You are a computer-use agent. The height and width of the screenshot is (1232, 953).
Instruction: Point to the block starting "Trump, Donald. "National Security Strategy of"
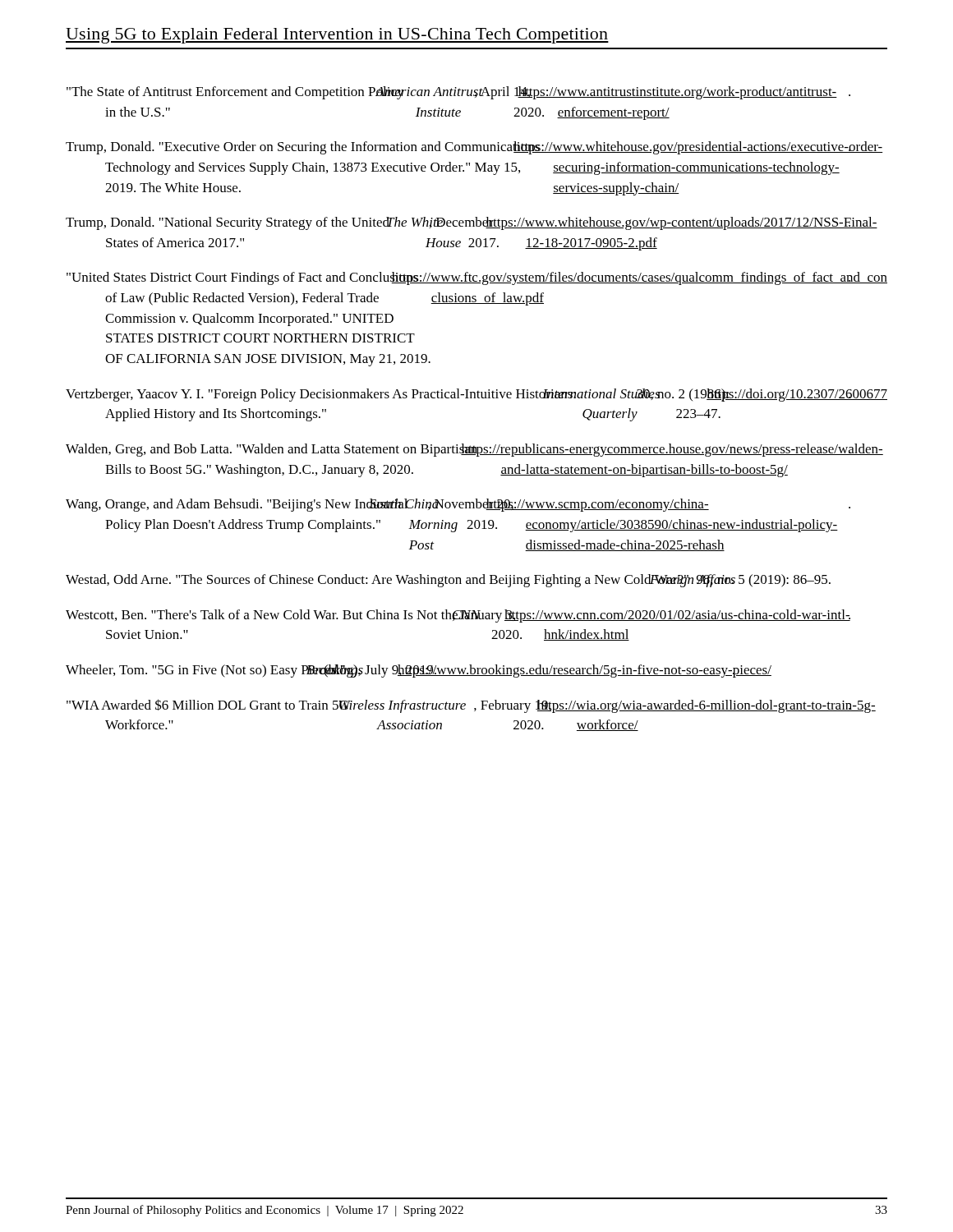(476, 233)
